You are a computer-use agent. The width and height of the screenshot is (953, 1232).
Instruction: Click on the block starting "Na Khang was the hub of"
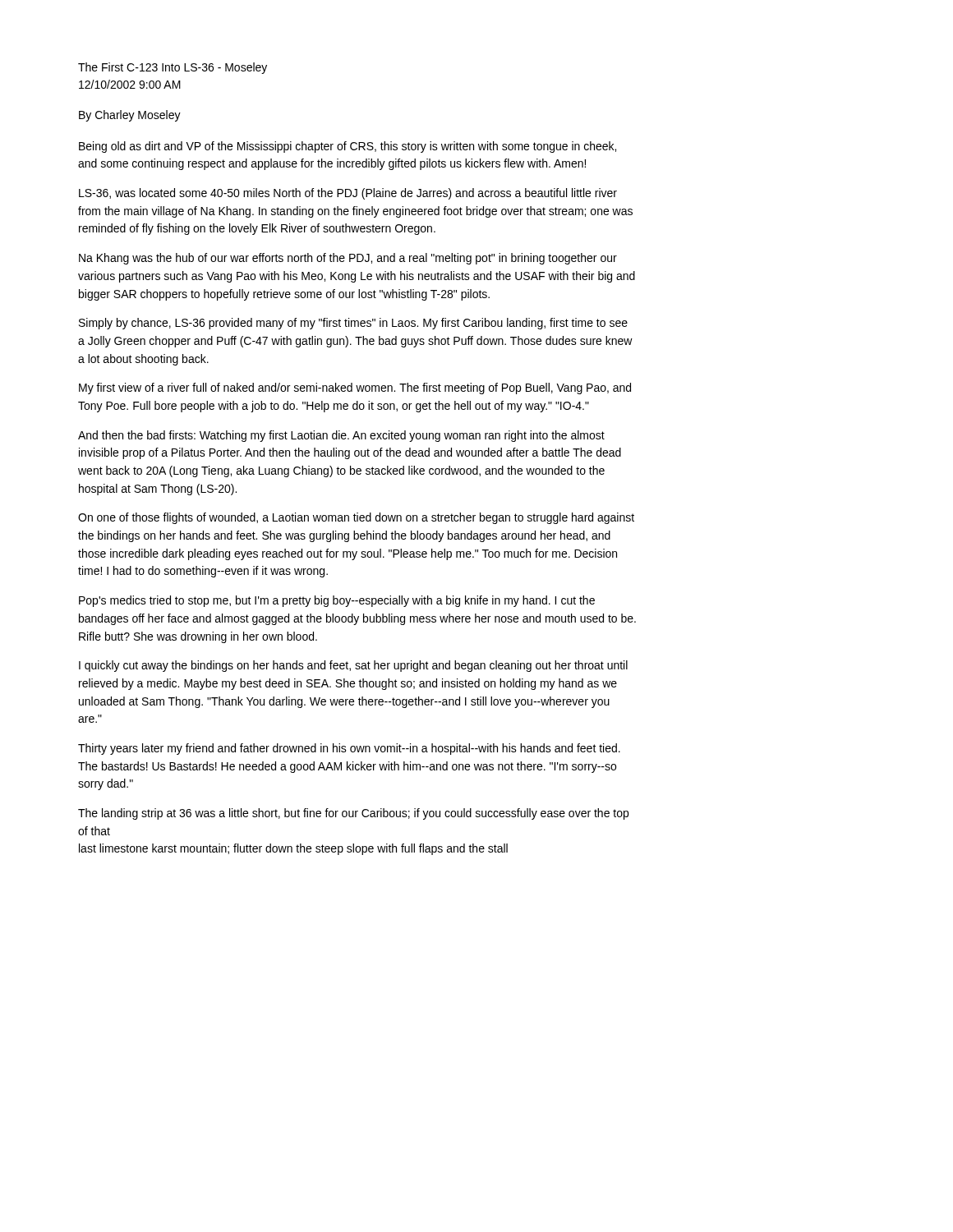pyautogui.click(x=357, y=276)
